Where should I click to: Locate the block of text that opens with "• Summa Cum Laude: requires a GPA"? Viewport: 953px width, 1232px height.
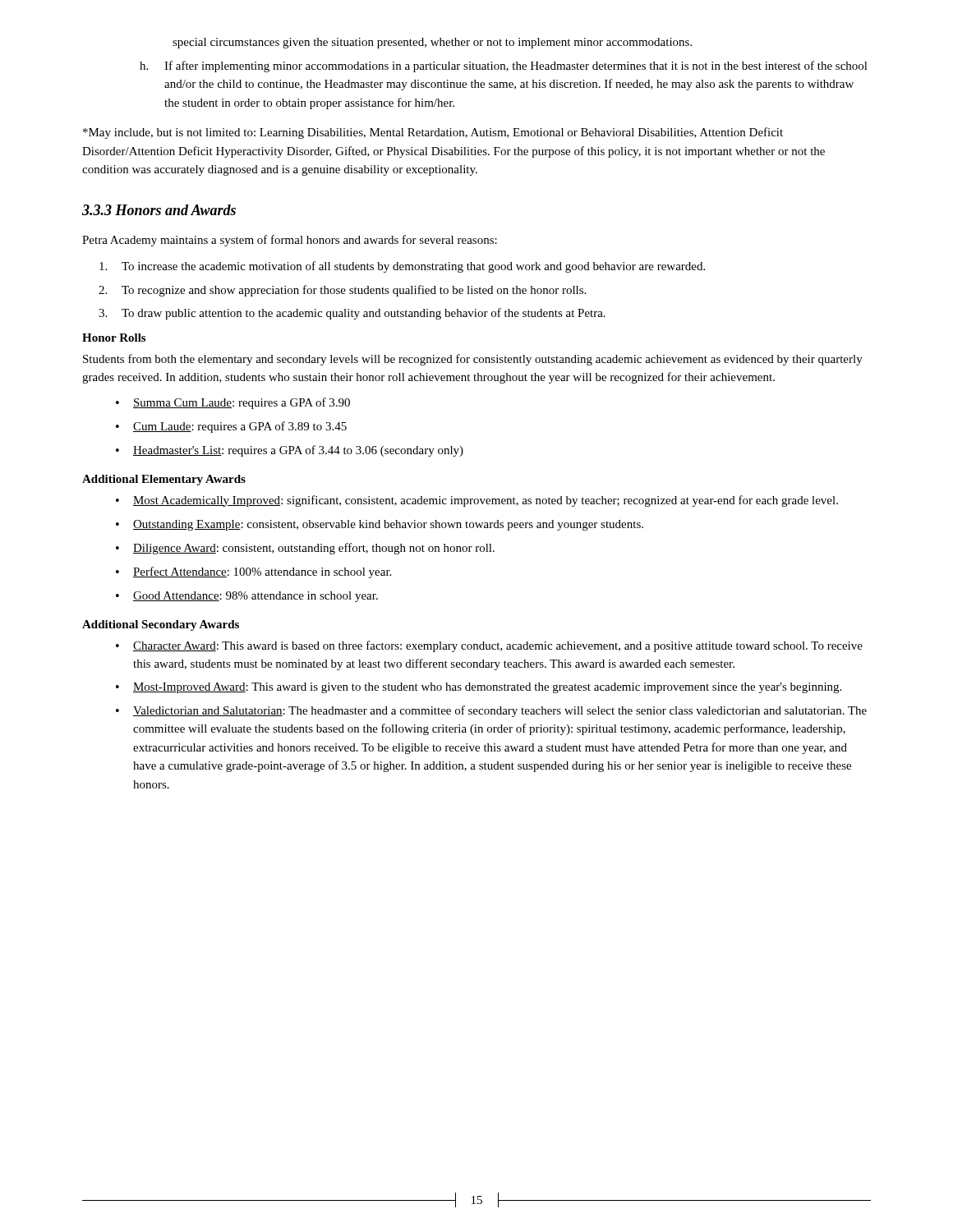tap(233, 403)
